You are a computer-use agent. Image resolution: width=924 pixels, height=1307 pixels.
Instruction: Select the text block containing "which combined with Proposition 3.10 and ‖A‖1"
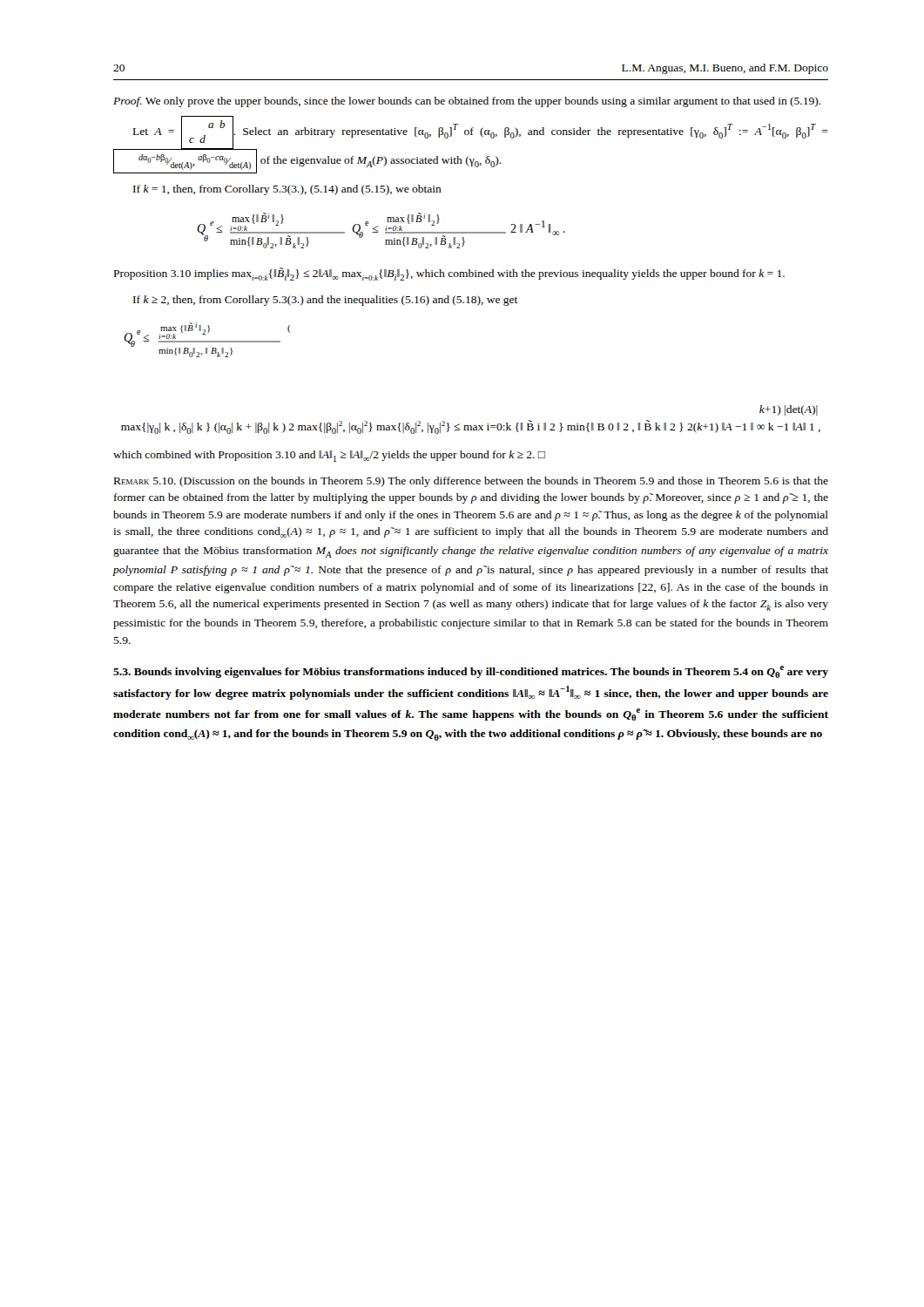[x=471, y=595]
